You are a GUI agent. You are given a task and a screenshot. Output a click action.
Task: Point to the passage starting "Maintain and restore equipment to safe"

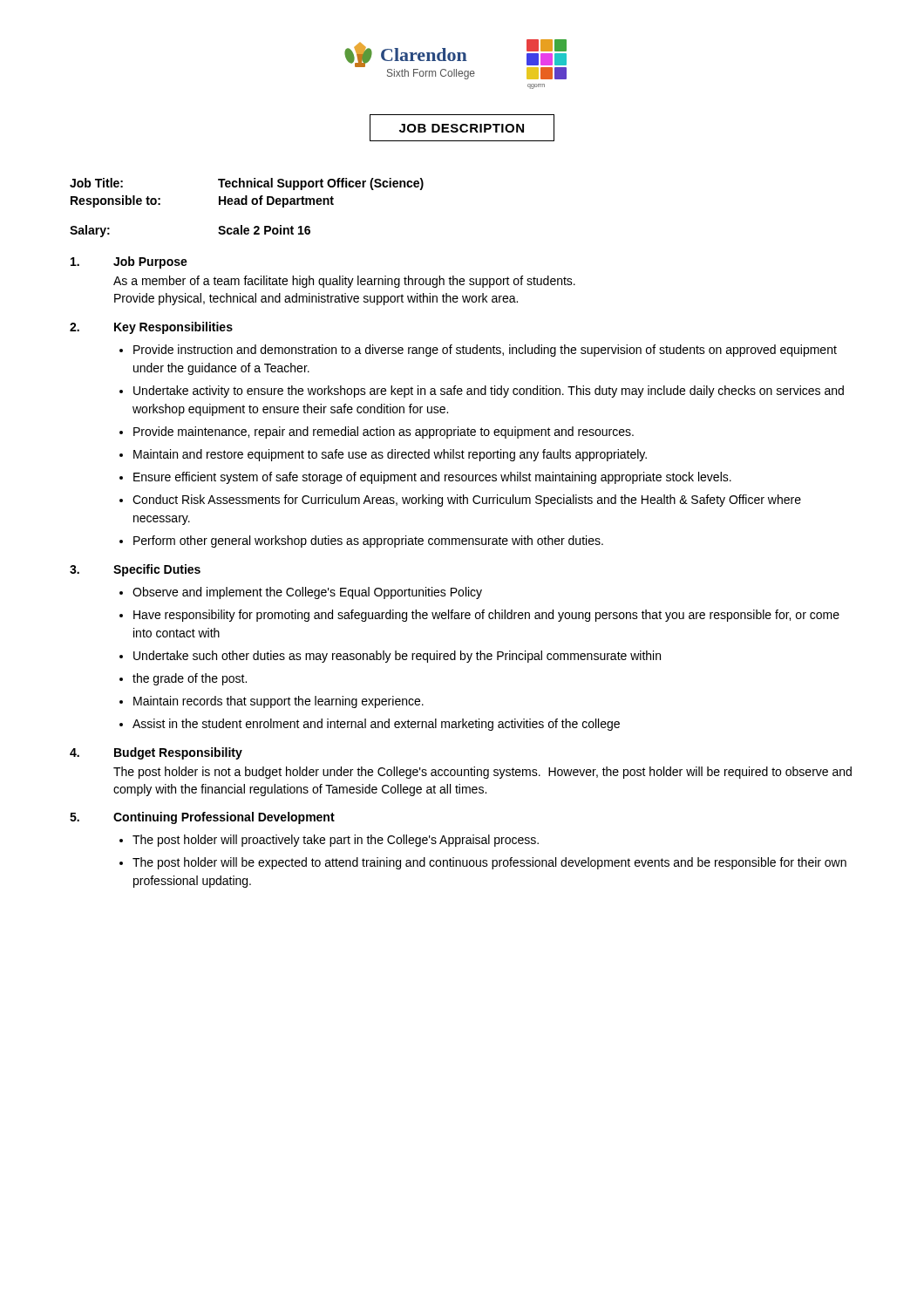390,454
